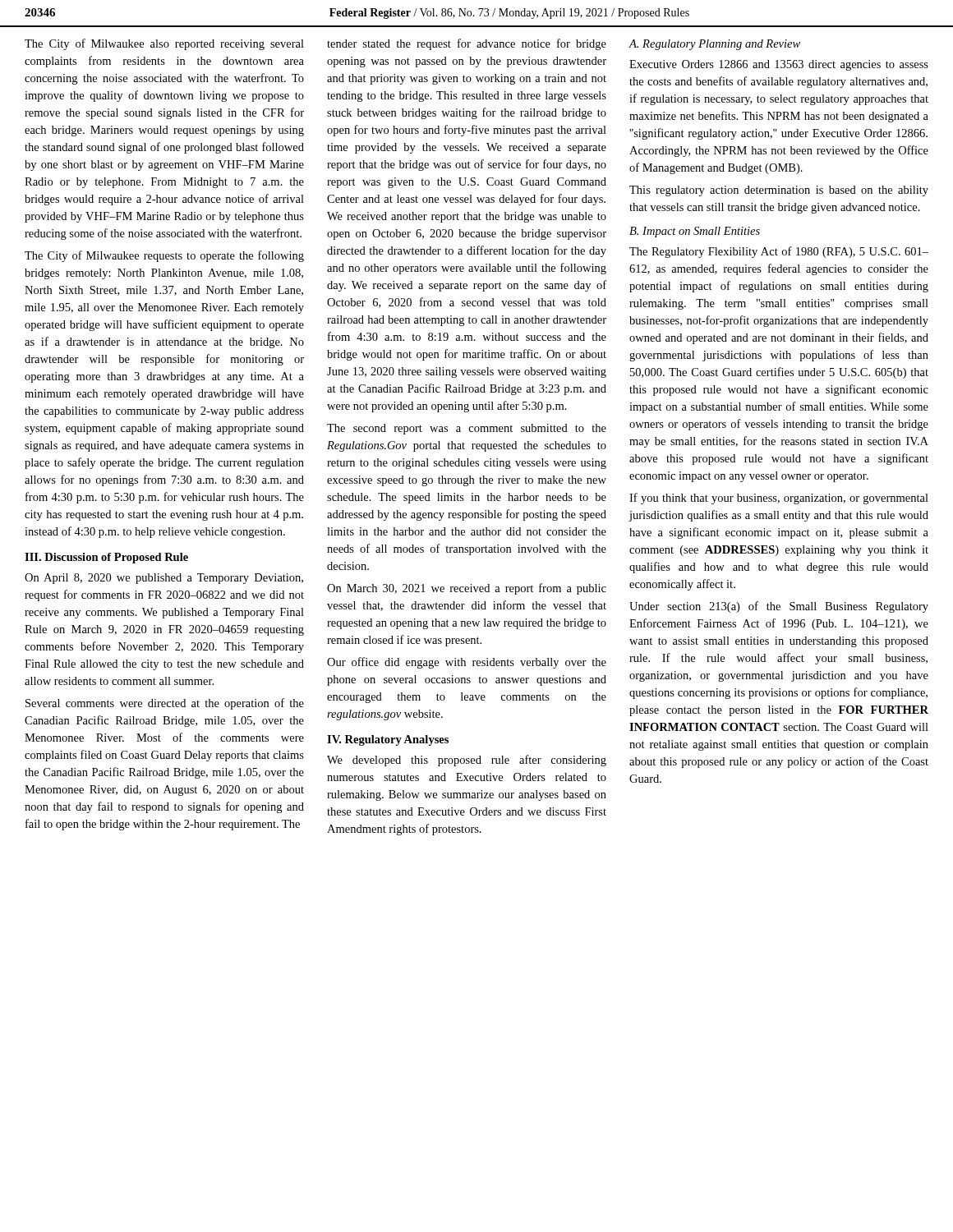This screenshot has height=1232, width=953.
Task: Locate the section header that says "A. Regulatory Planning and"
Action: [715, 43]
